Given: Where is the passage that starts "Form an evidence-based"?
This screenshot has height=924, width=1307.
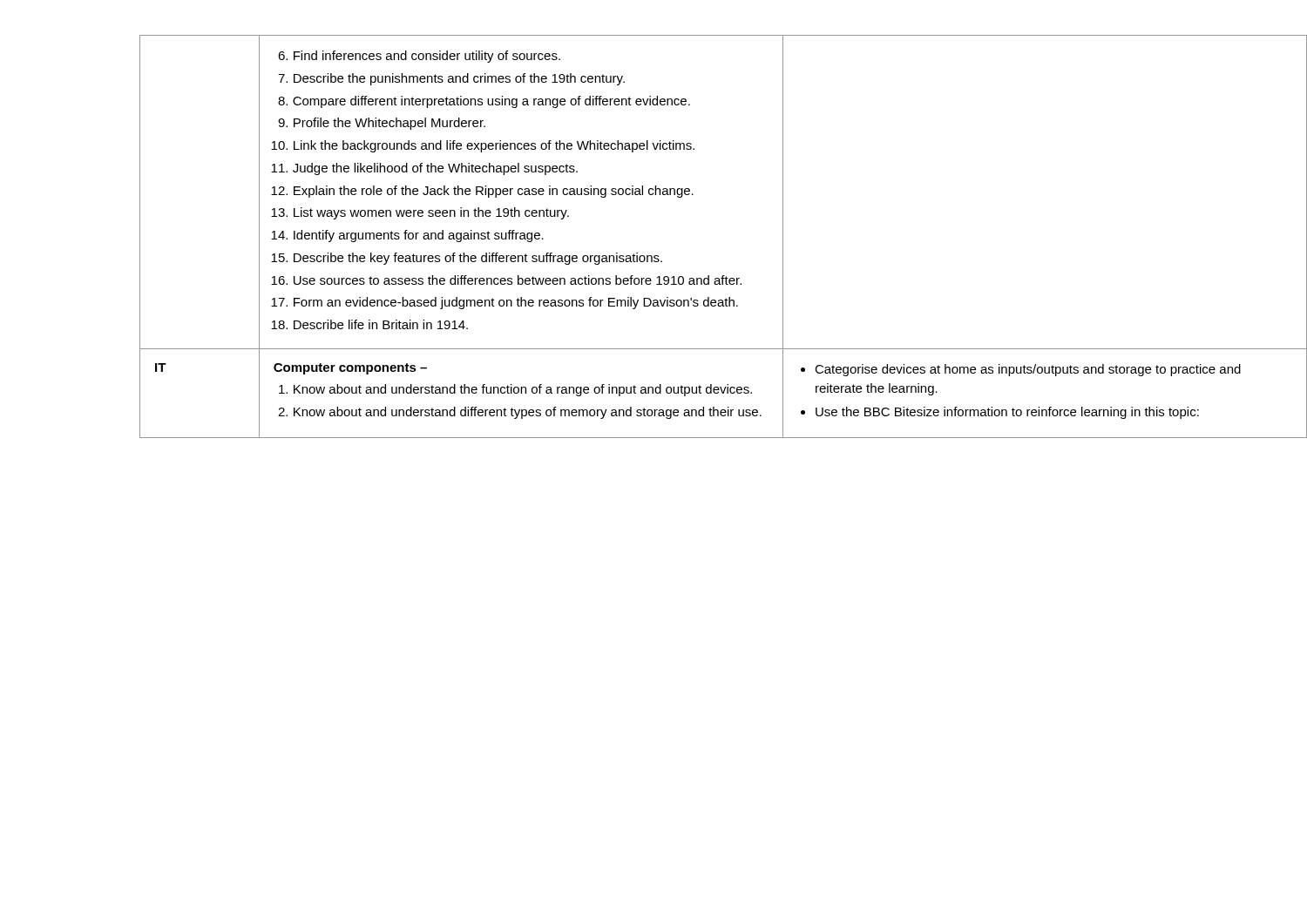Looking at the screenshot, I should 516,302.
